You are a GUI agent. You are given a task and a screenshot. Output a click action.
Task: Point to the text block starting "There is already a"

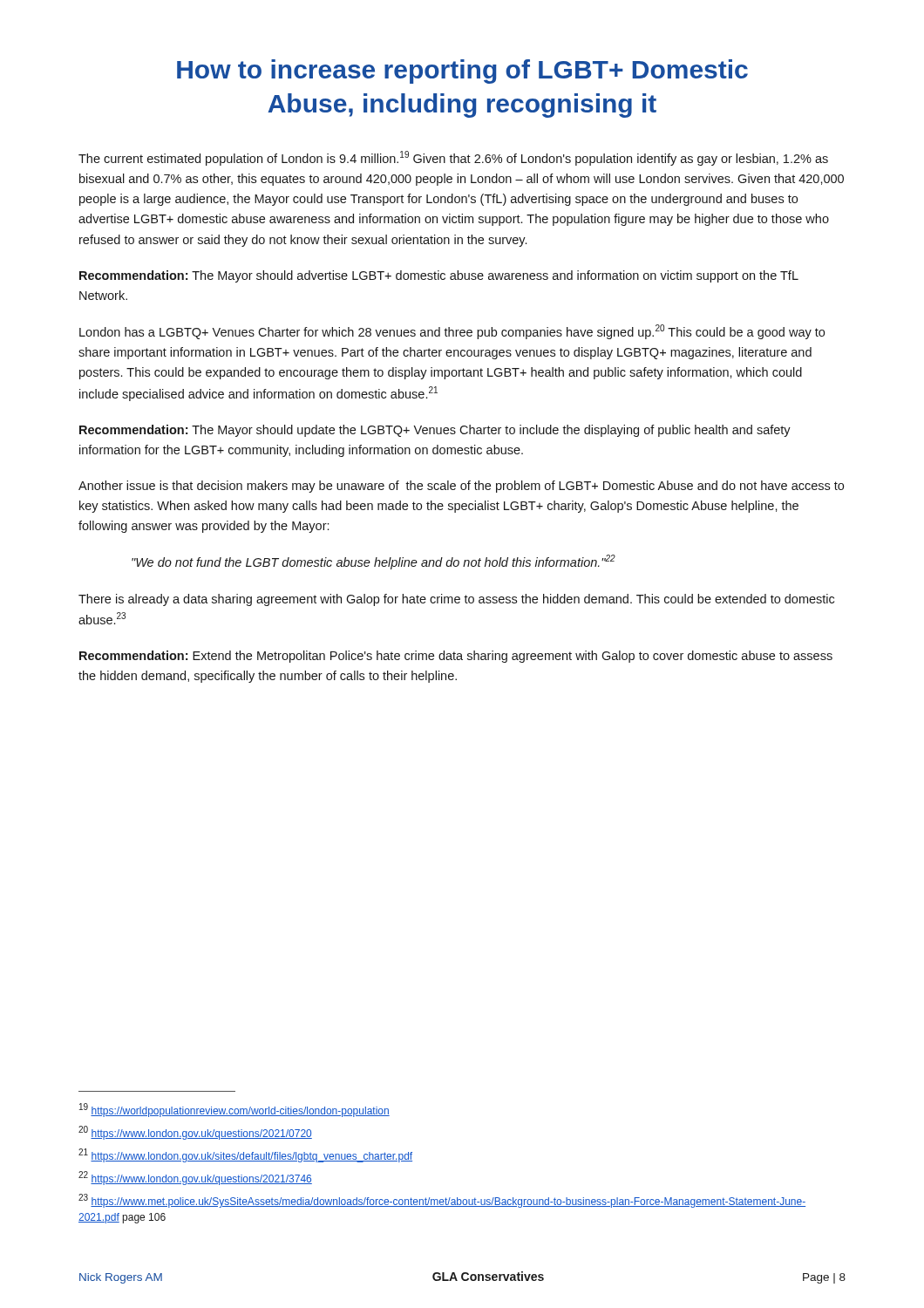click(x=457, y=609)
